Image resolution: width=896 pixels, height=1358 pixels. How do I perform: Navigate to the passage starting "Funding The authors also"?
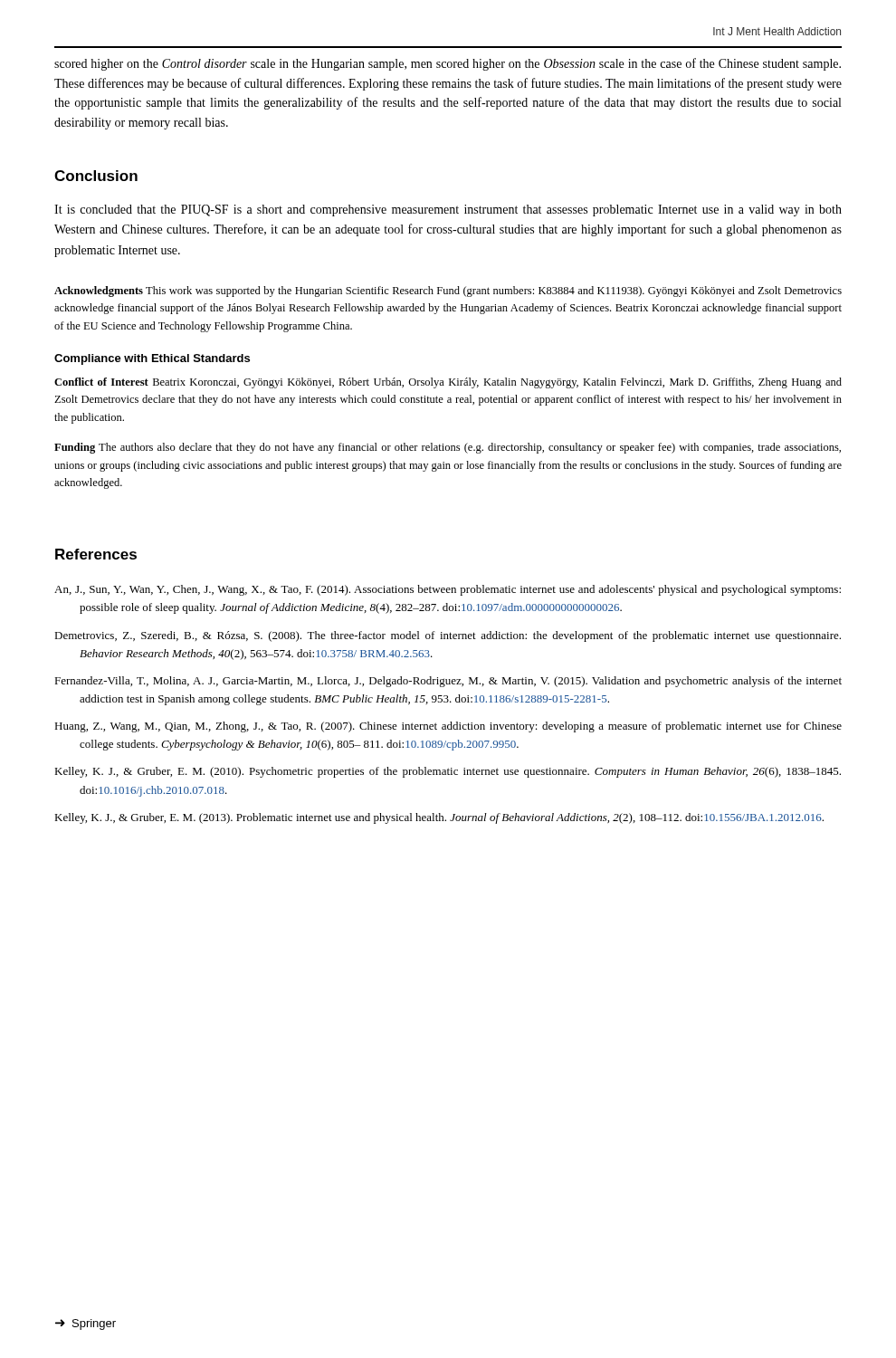coord(448,465)
